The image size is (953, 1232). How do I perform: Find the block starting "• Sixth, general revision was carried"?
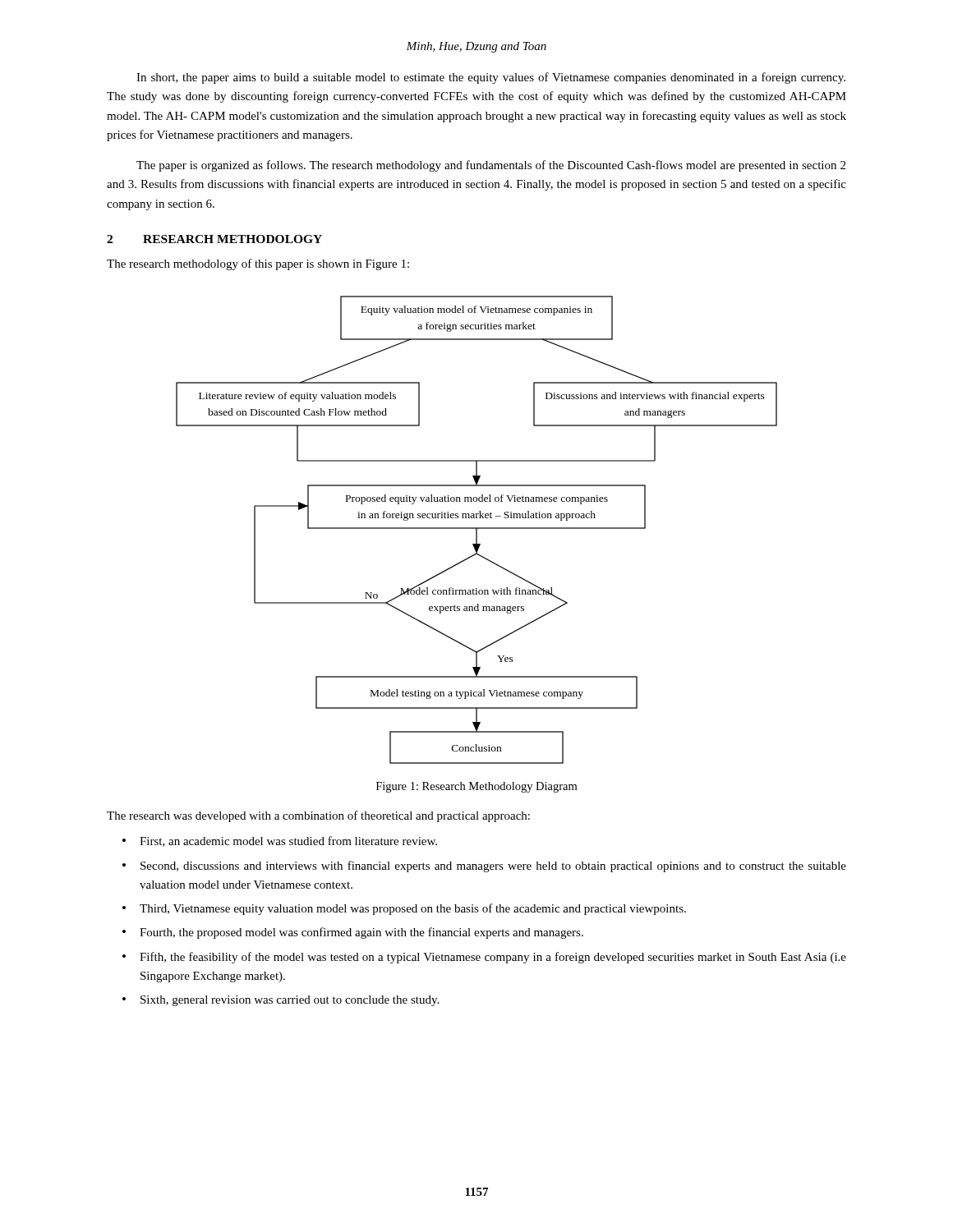[281, 1001]
